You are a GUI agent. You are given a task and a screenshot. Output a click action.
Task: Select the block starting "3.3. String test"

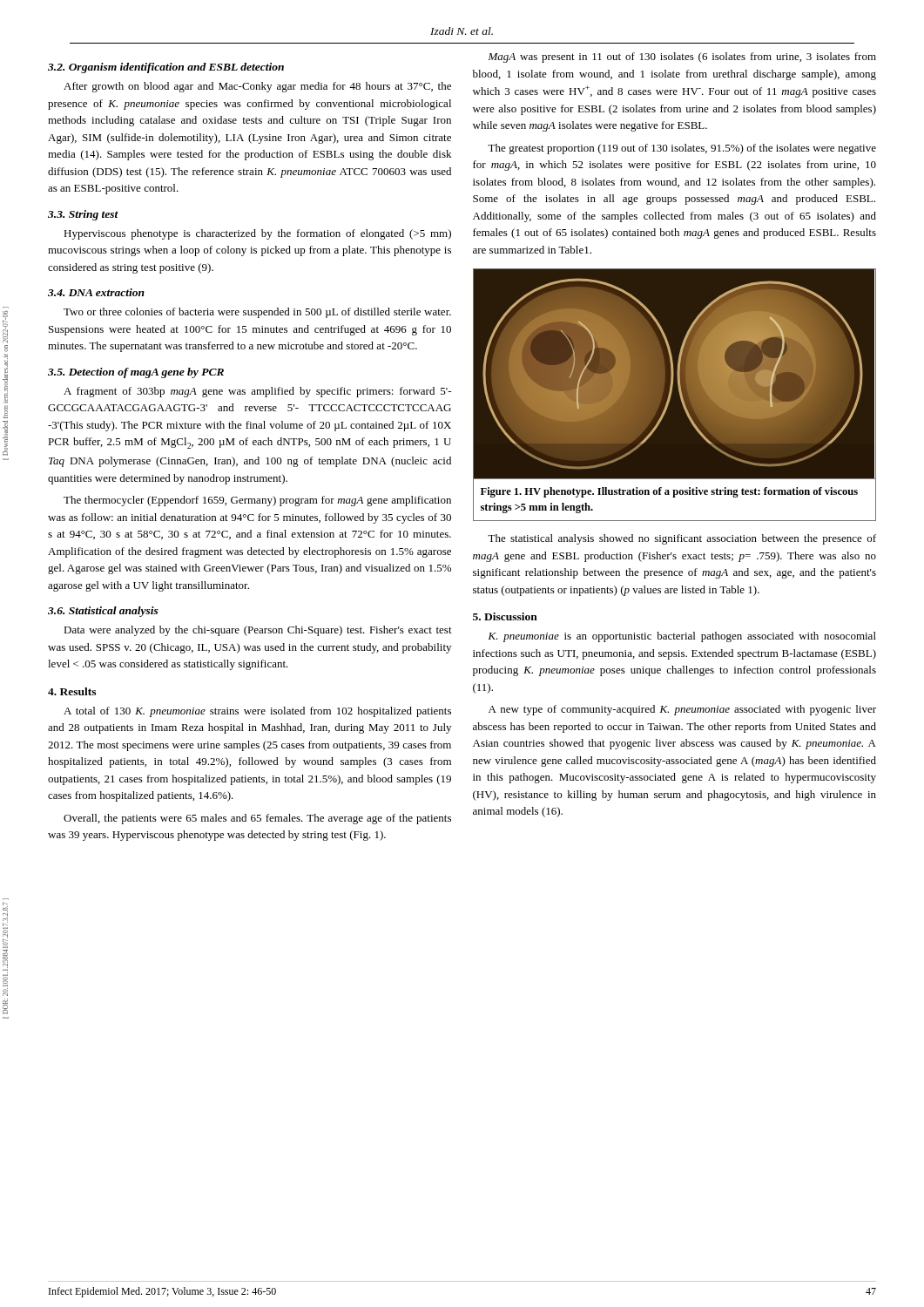(83, 213)
